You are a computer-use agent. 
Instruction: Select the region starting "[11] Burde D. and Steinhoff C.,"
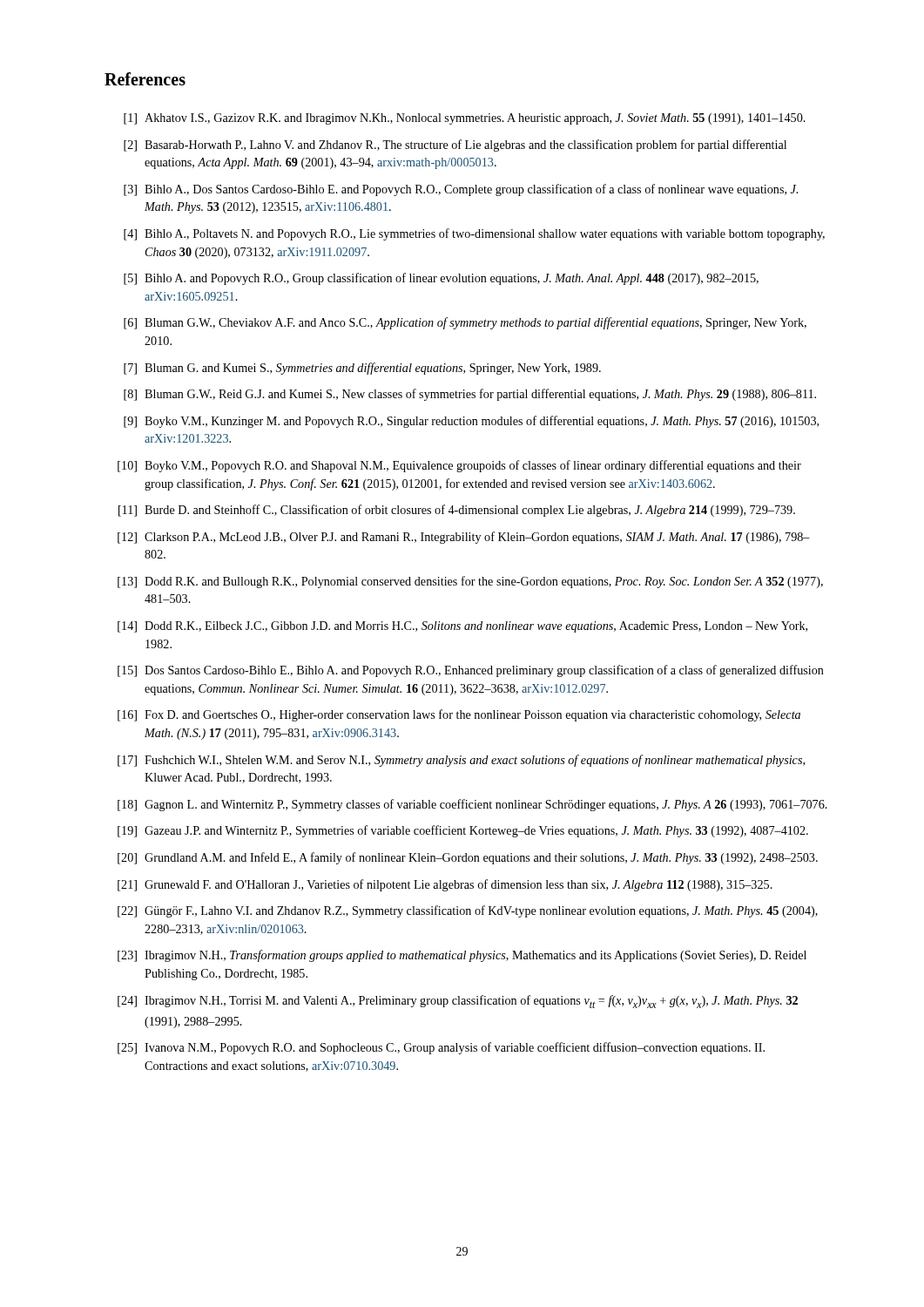(x=466, y=510)
